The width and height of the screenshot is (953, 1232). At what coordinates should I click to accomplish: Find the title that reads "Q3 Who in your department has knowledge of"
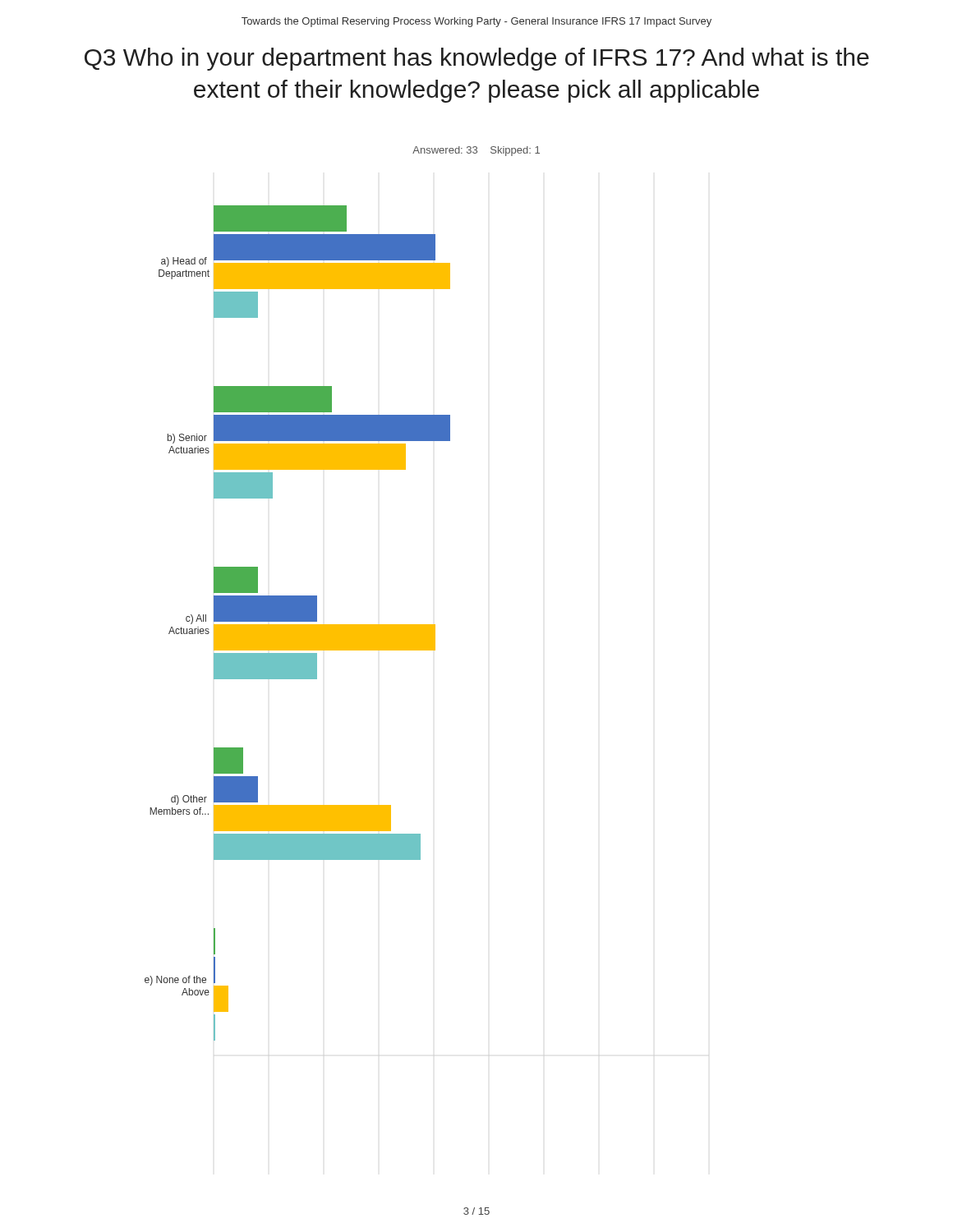(x=476, y=73)
